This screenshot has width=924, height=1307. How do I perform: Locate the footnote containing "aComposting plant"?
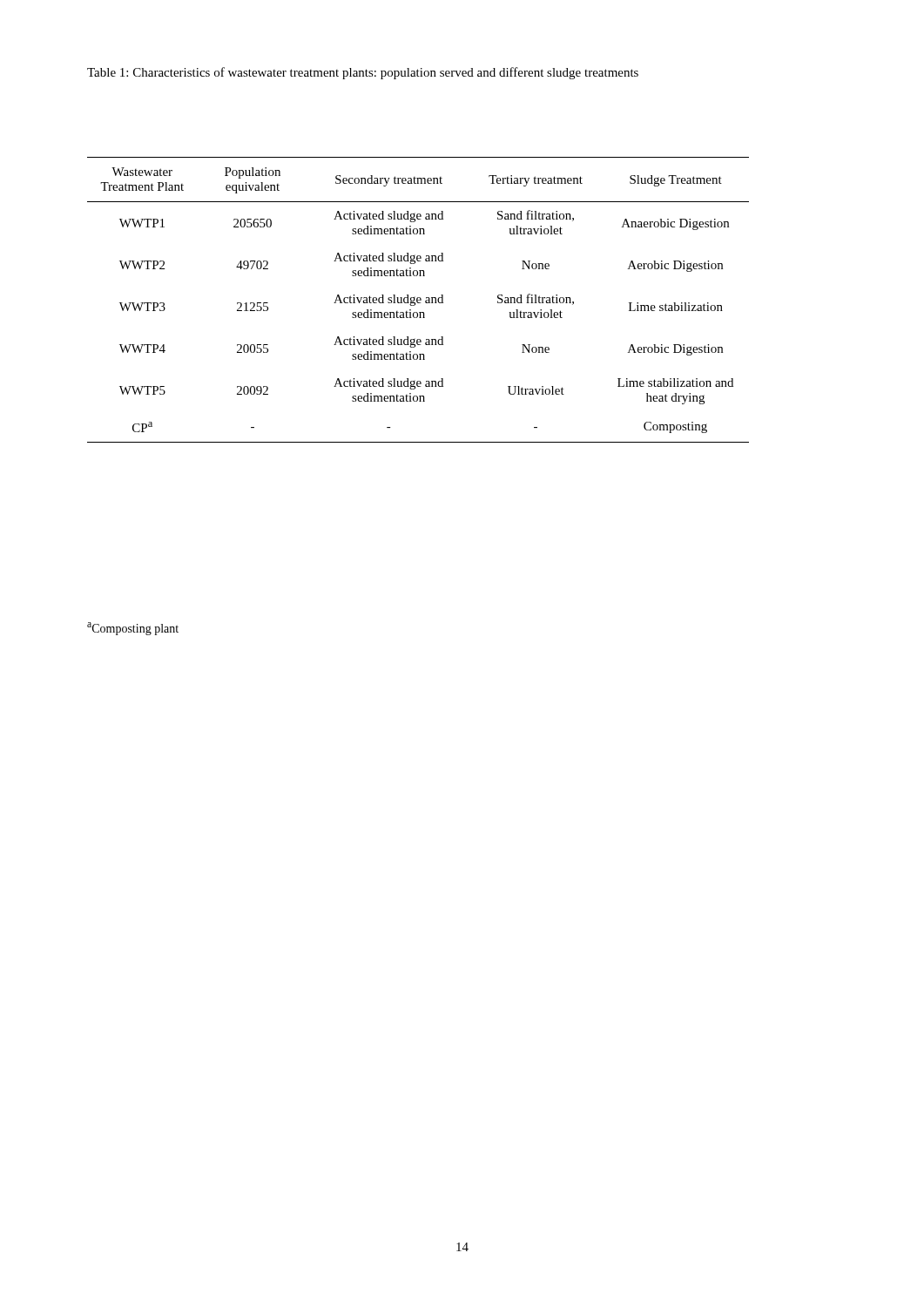(133, 627)
